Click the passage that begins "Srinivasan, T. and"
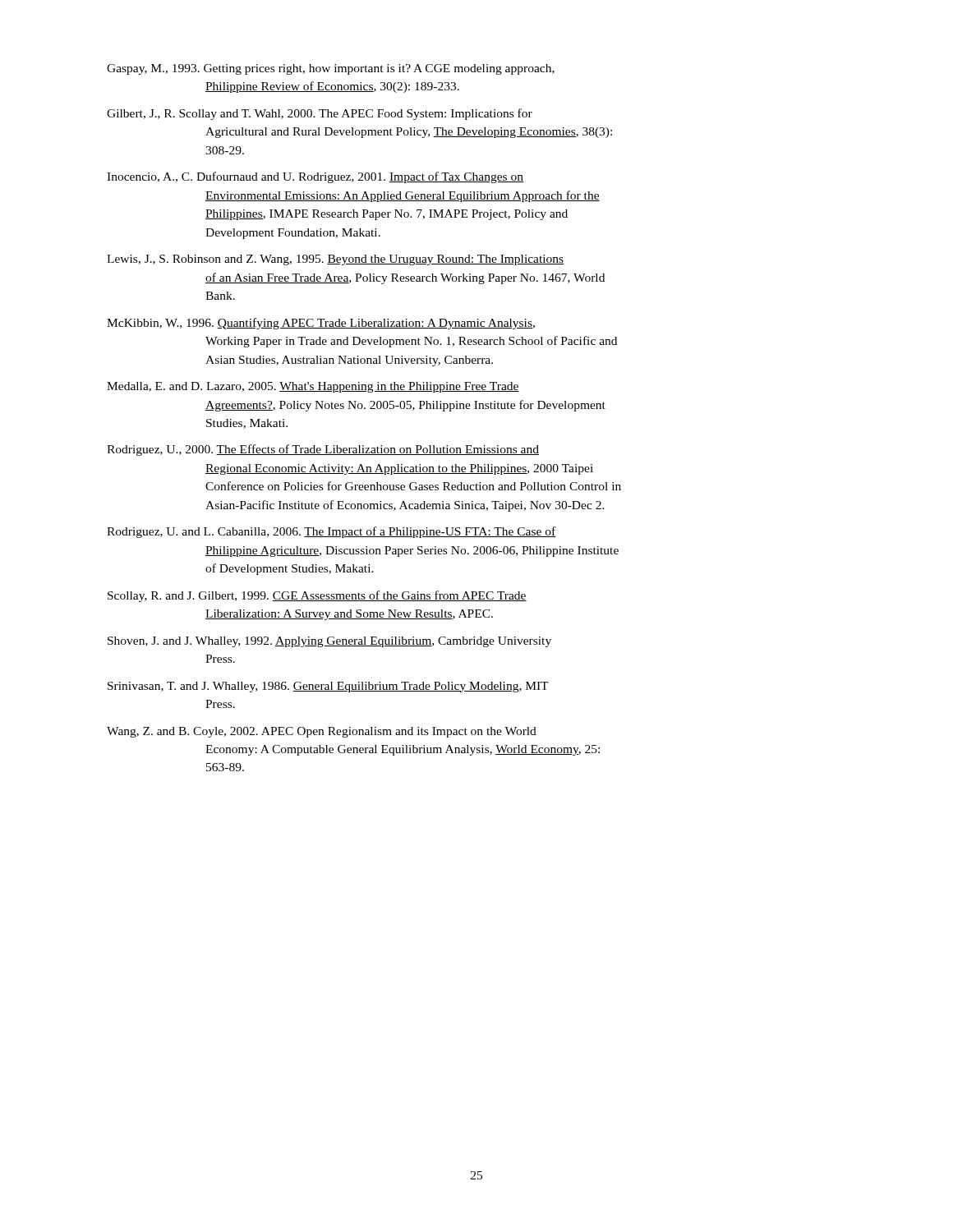 (328, 694)
